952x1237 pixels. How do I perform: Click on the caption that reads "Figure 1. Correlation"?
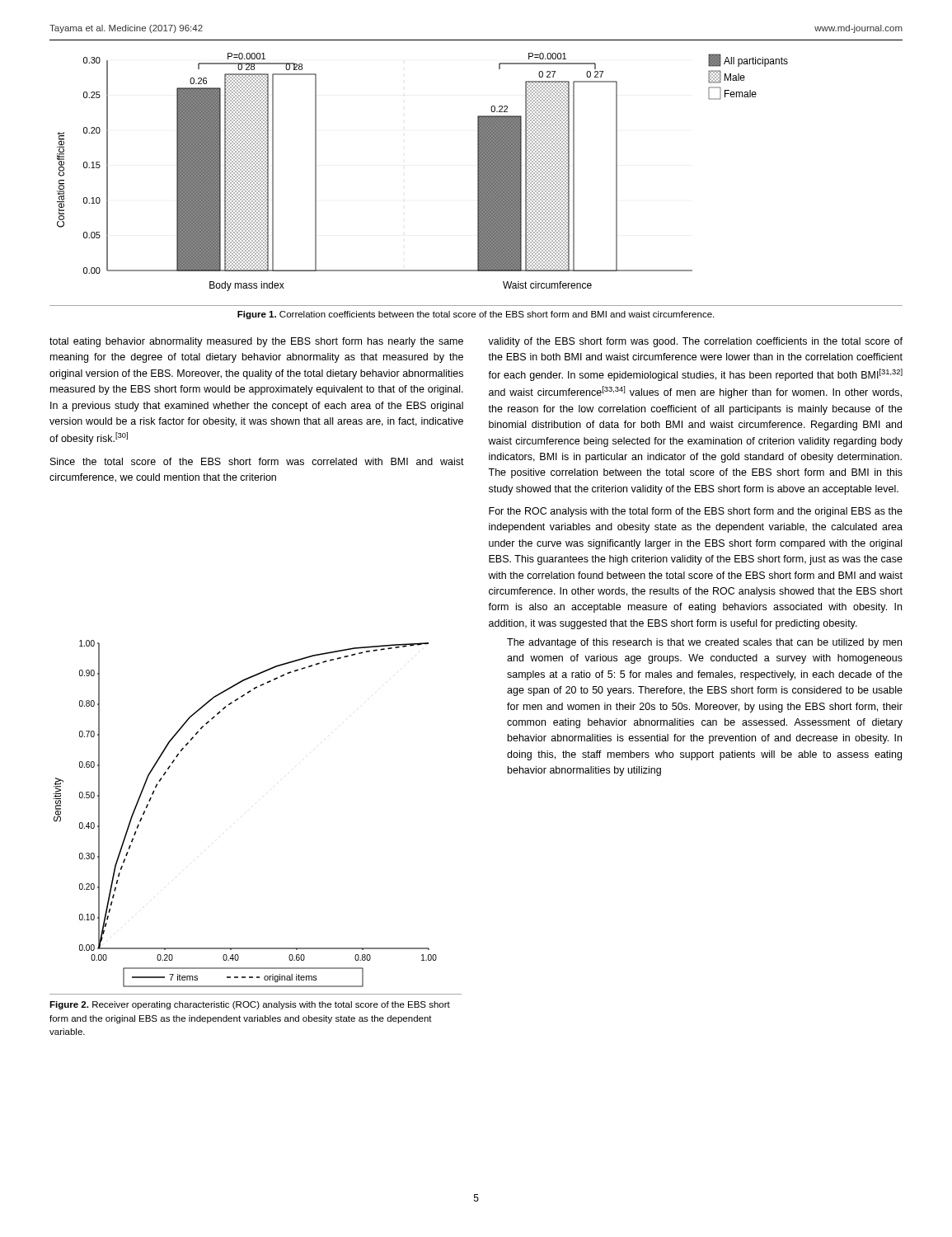(x=476, y=314)
